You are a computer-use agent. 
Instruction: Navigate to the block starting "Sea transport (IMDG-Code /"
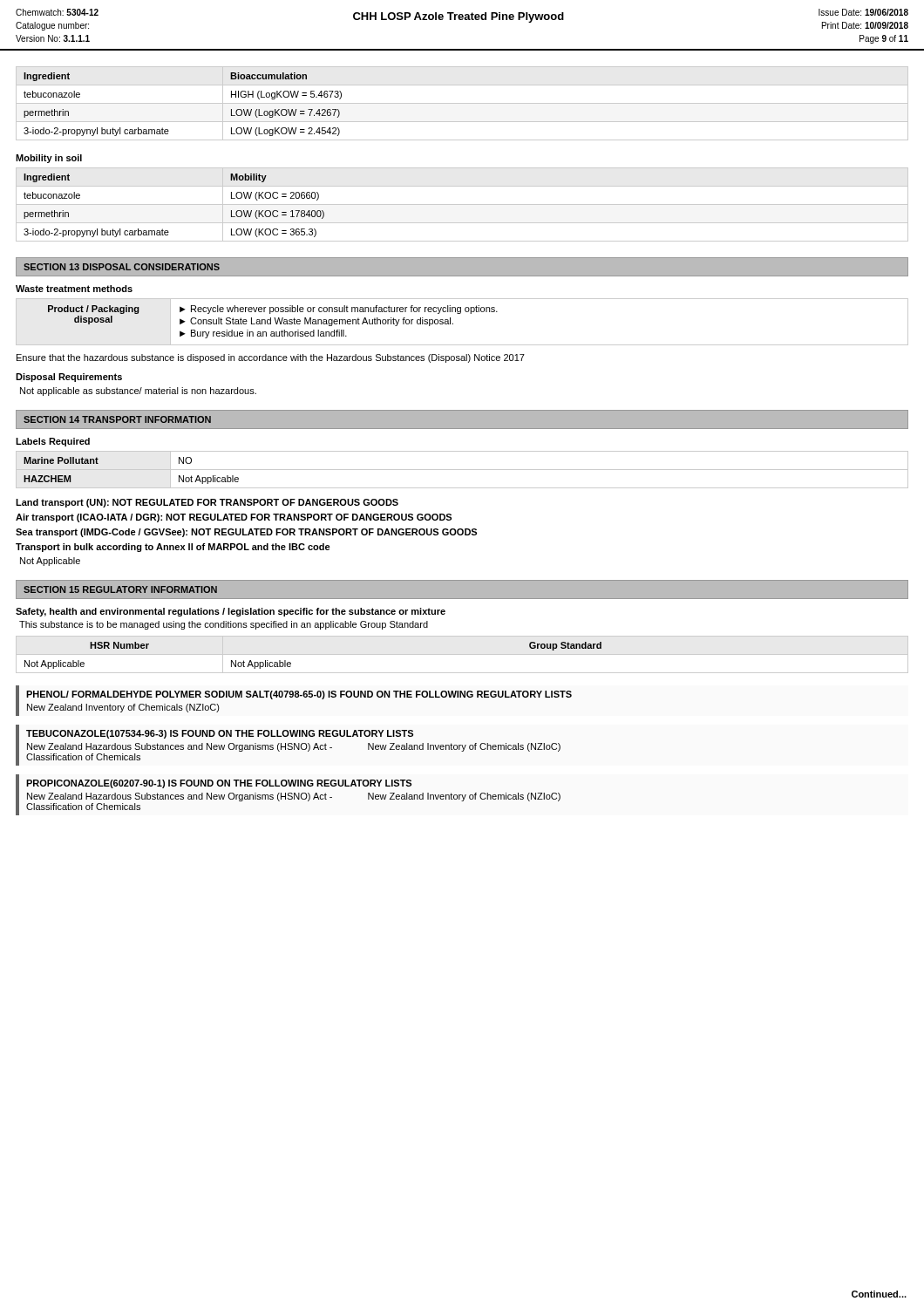click(x=247, y=532)
